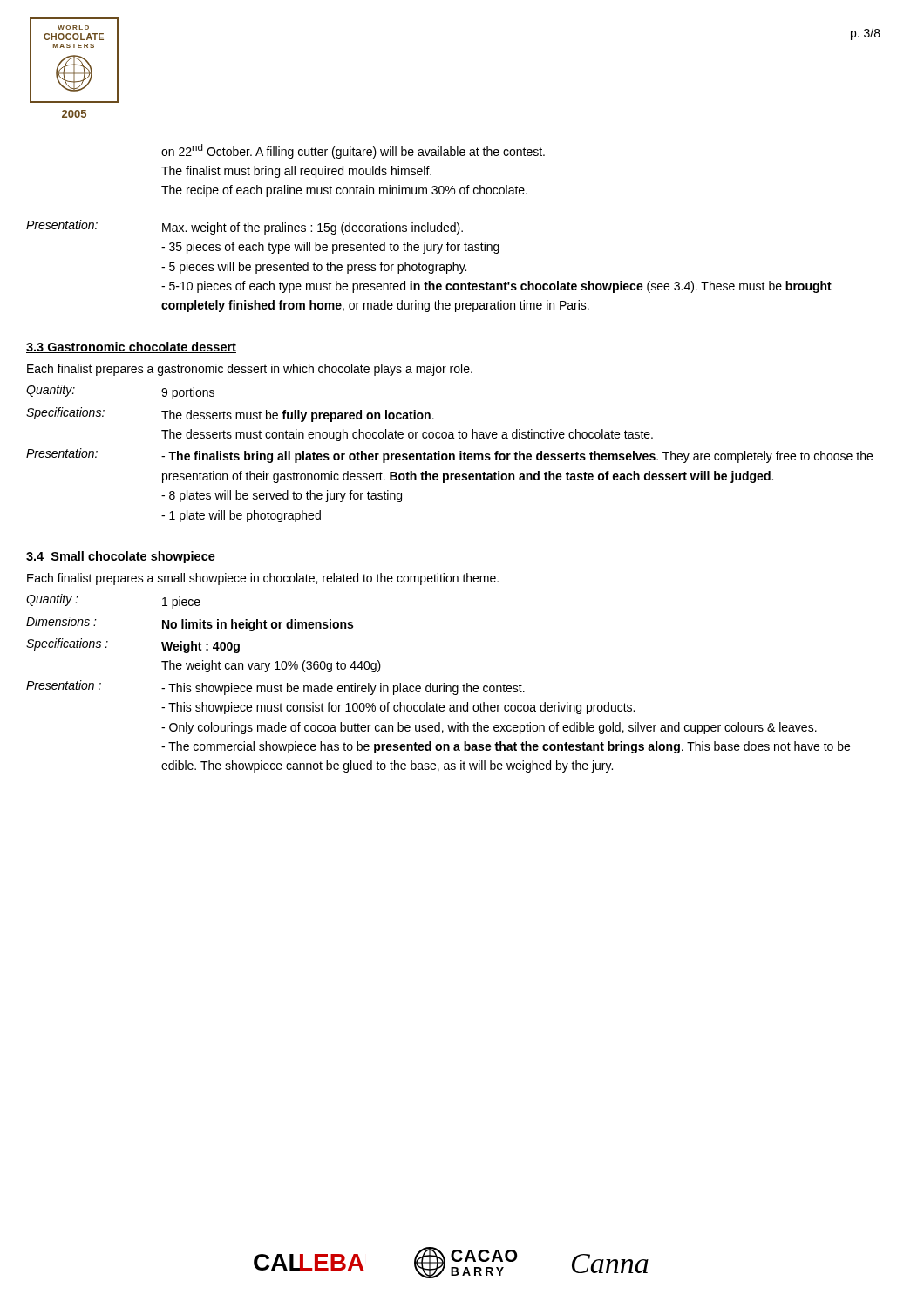
Task: Click on the text that reads "1 piece"
Action: tap(181, 602)
